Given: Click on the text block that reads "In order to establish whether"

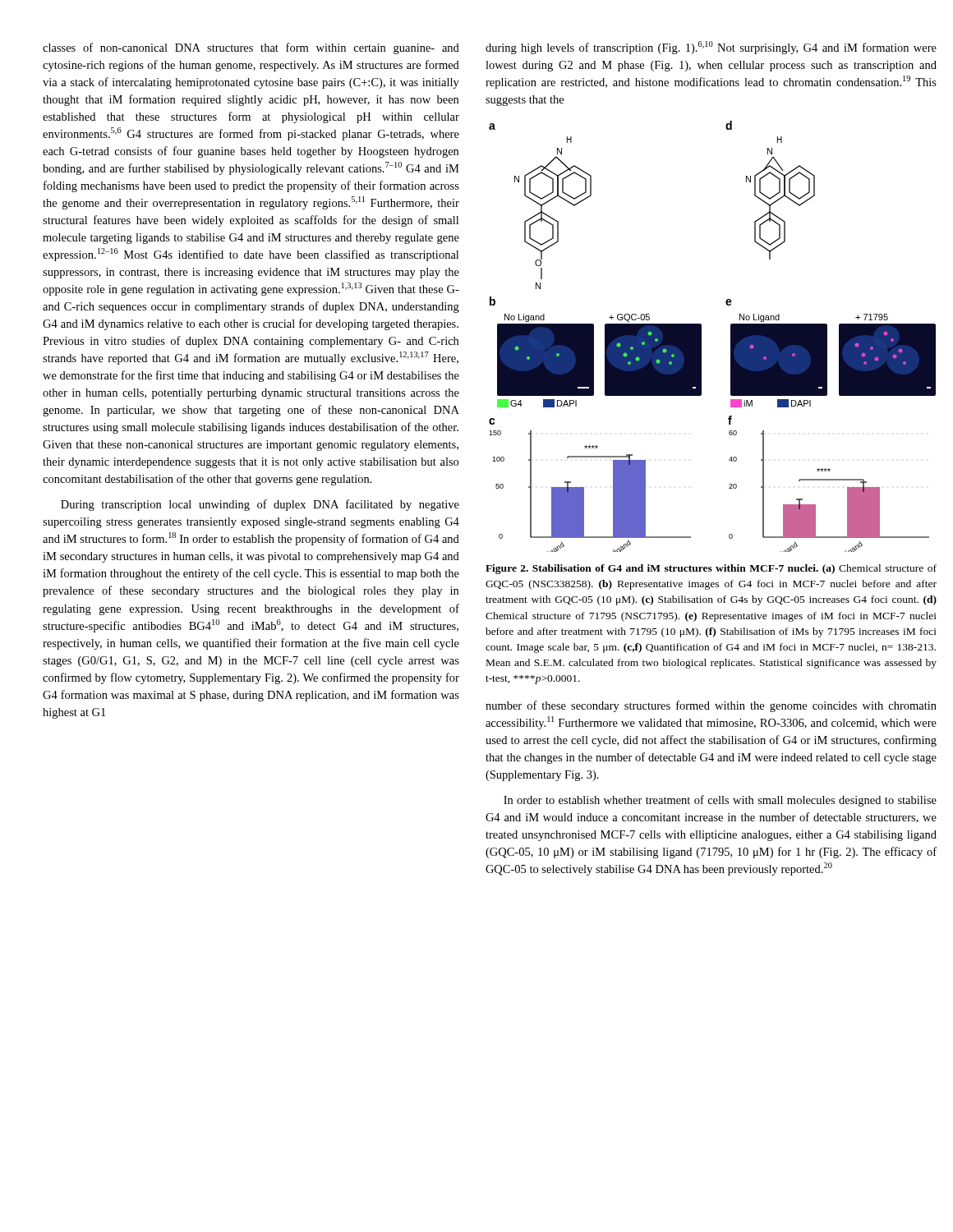Looking at the screenshot, I should [711, 835].
